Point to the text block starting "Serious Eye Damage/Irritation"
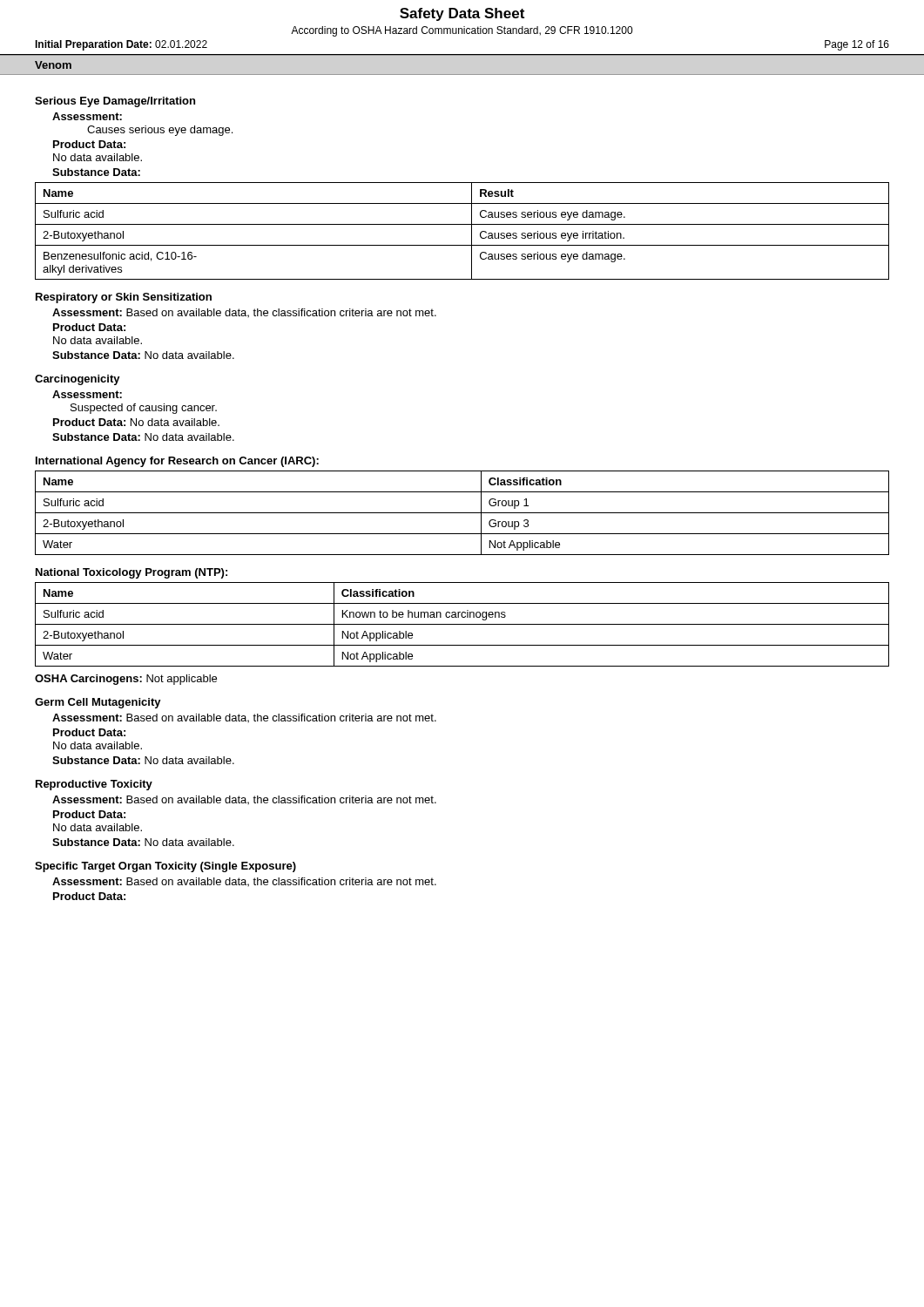Screen dimensions: 1307x924 [115, 101]
